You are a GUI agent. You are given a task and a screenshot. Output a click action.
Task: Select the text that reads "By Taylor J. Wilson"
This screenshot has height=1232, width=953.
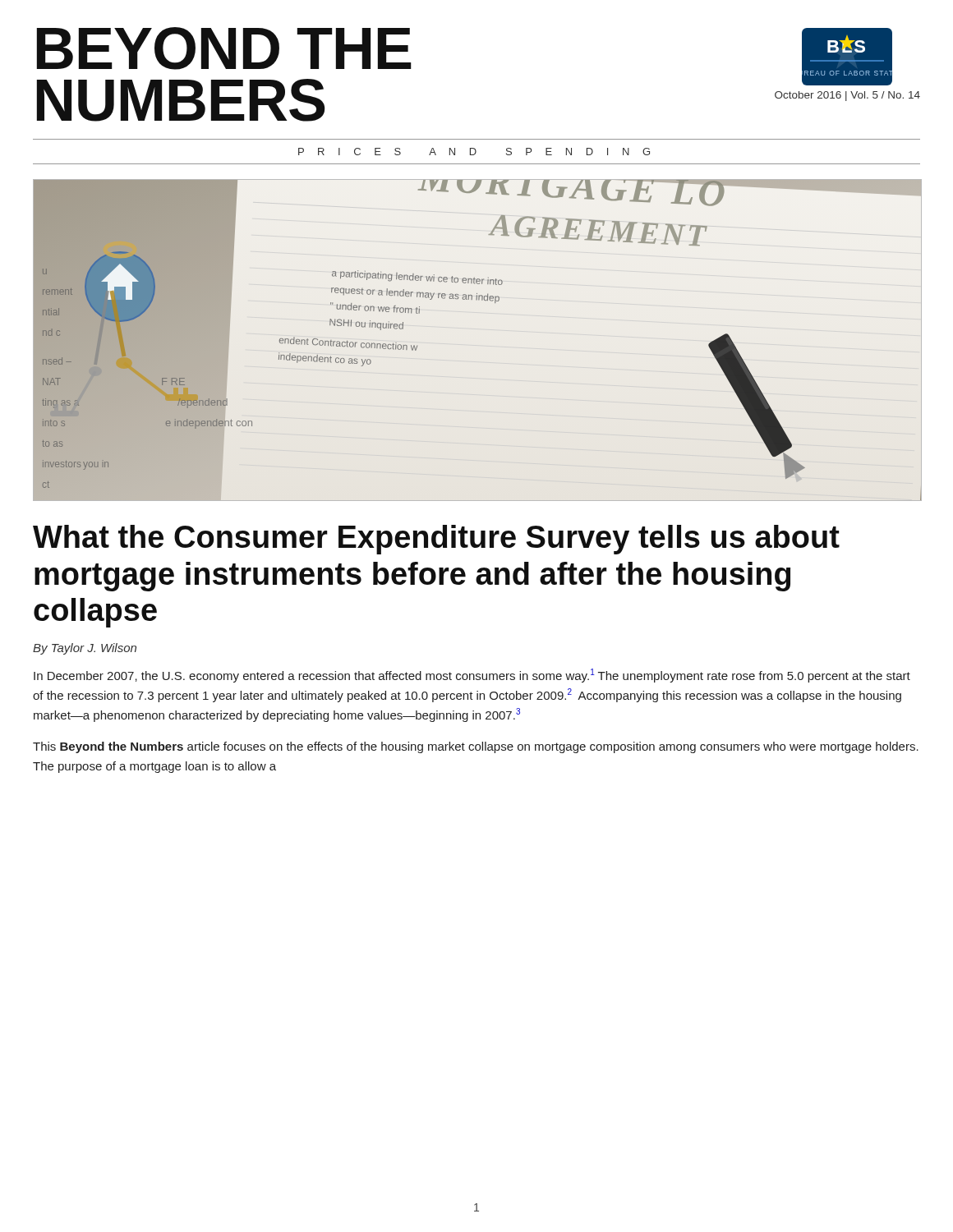(85, 648)
